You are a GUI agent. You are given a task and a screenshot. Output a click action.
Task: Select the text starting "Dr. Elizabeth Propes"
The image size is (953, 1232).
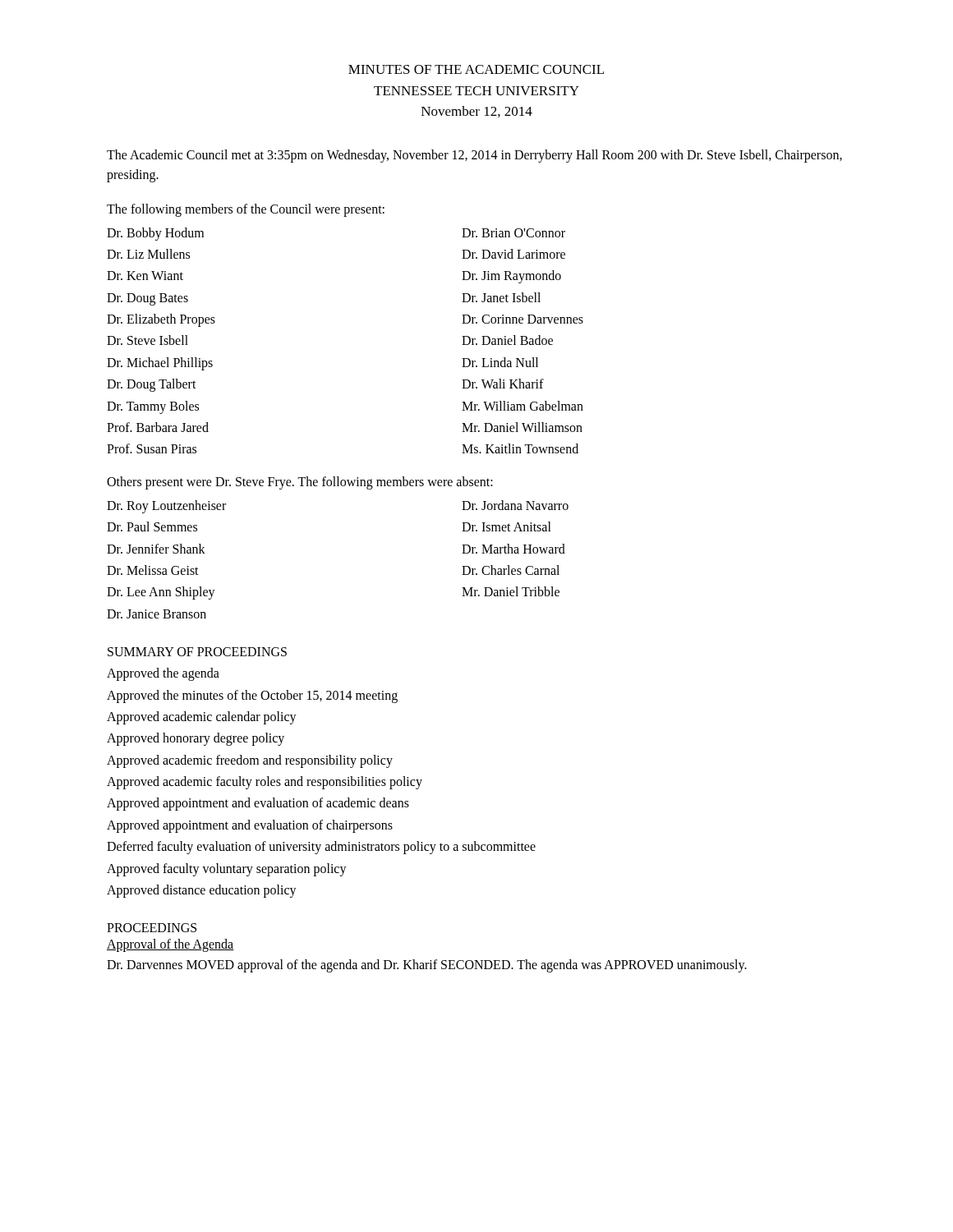[x=161, y=319]
